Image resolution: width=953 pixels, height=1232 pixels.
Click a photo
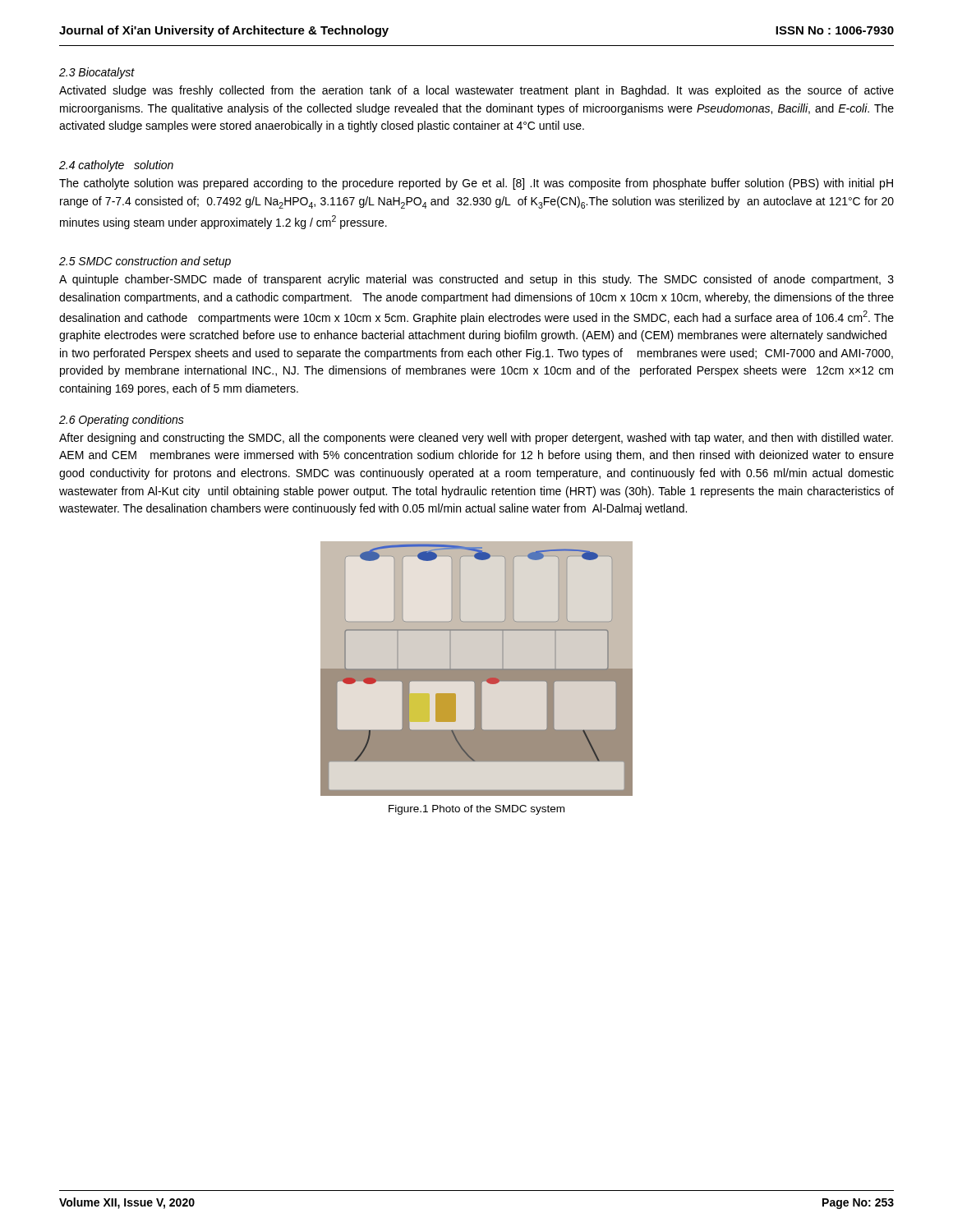[476, 669]
